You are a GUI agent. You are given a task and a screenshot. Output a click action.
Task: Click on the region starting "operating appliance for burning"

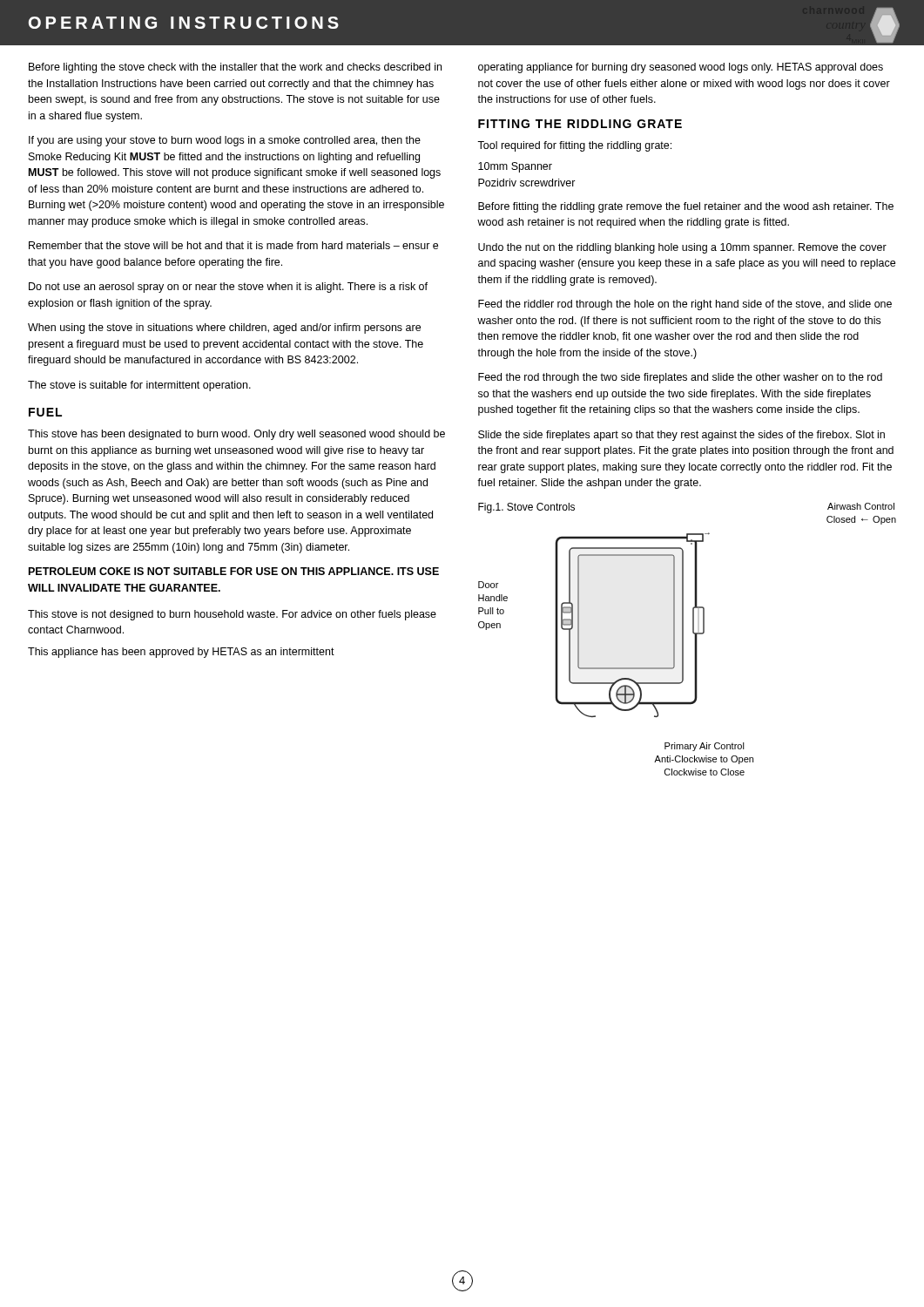tap(687, 83)
